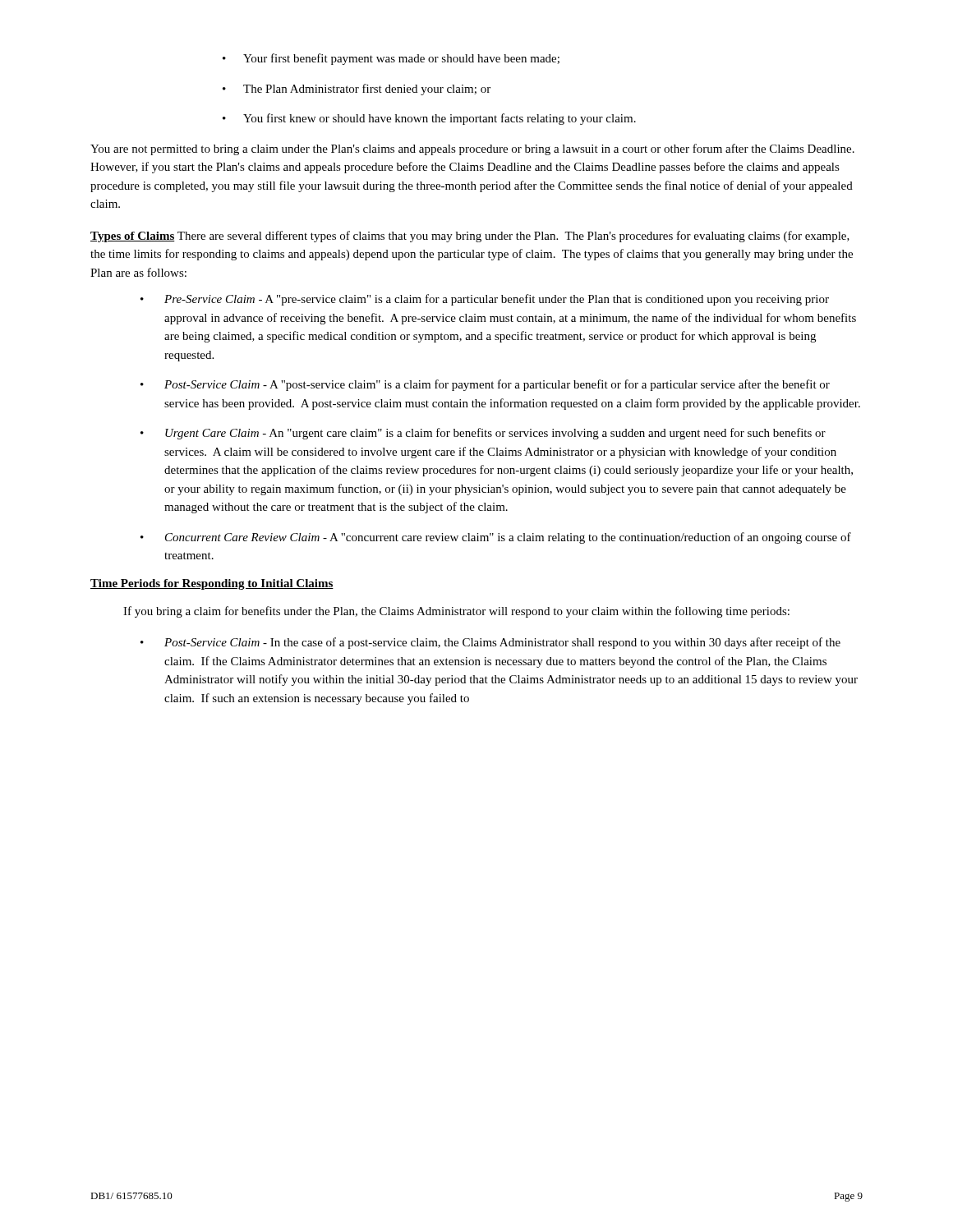This screenshot has width=953, height=1232.
Task: Find the block on this page that starts "• Pre-Service Claim -"
Action: [x=501, y=327]
